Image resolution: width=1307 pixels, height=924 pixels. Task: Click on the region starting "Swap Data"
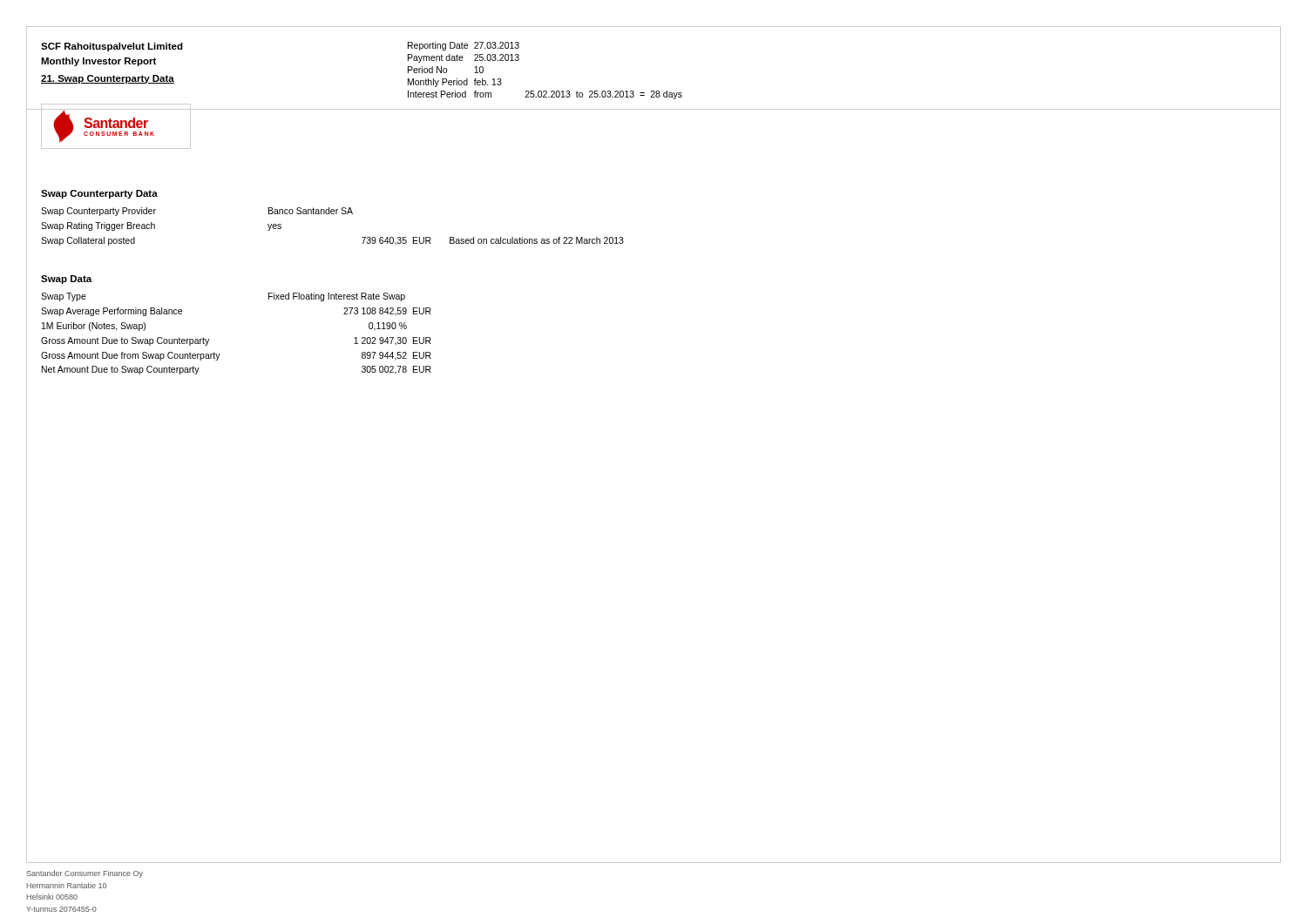(x=66, y=279)
